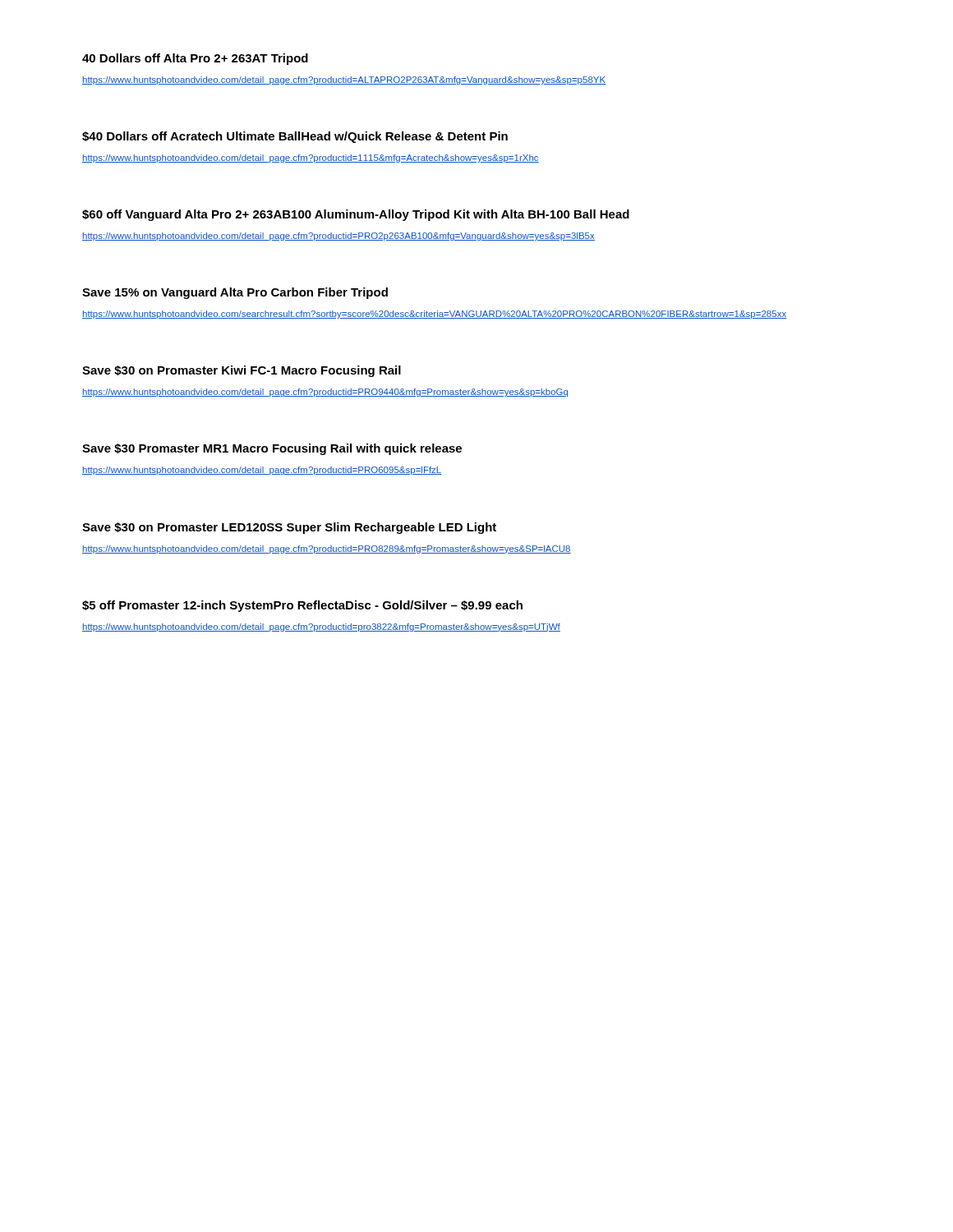This screenshot has height=1232, width=953.
Task: Locate the section header that says "$5 off Promaster 12-inch SystemPro ReflectaDisc - Gold/Silver"
Action: click(x=303, y=605)
